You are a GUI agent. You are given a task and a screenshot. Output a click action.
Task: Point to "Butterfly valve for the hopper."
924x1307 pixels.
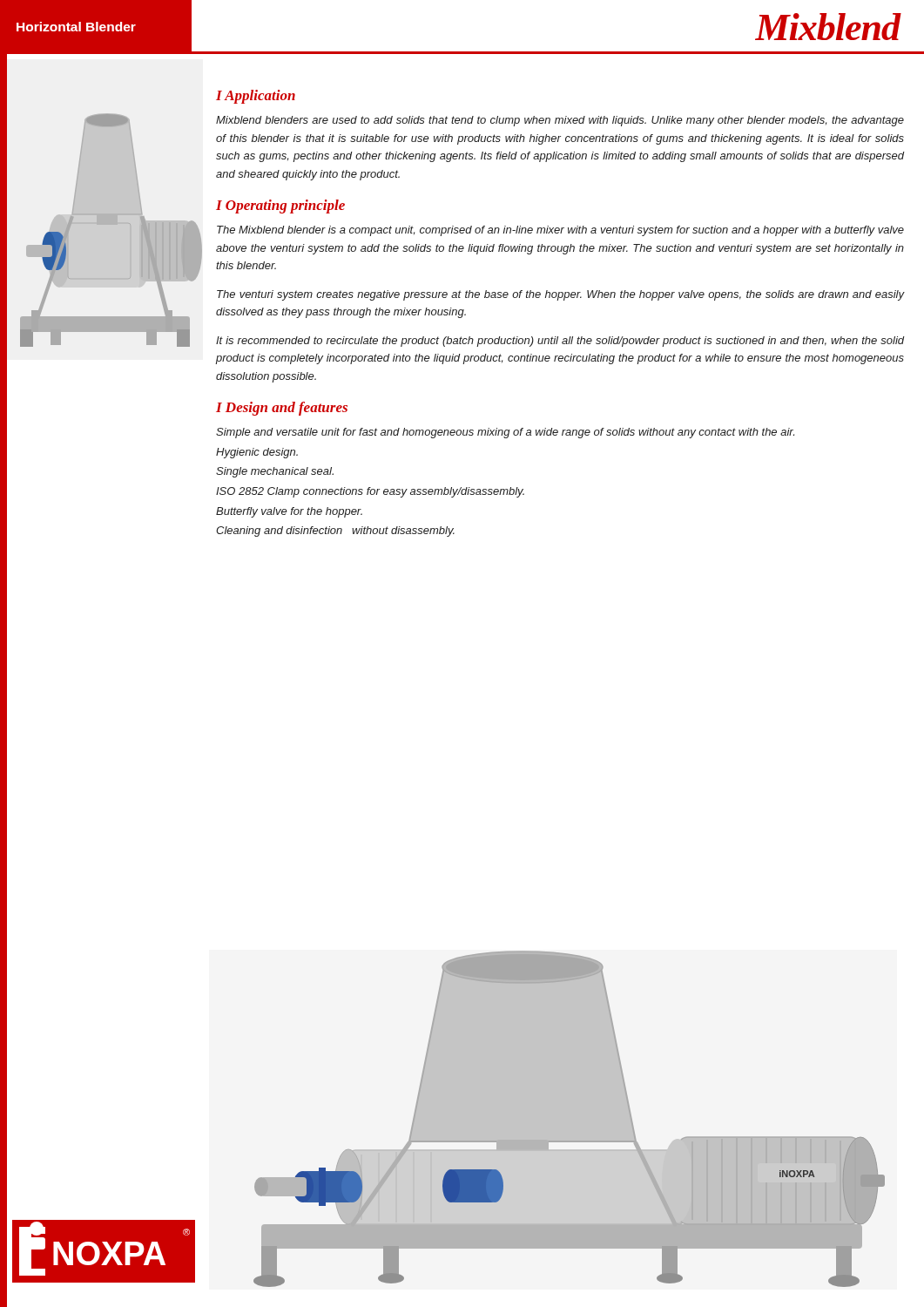290,511
